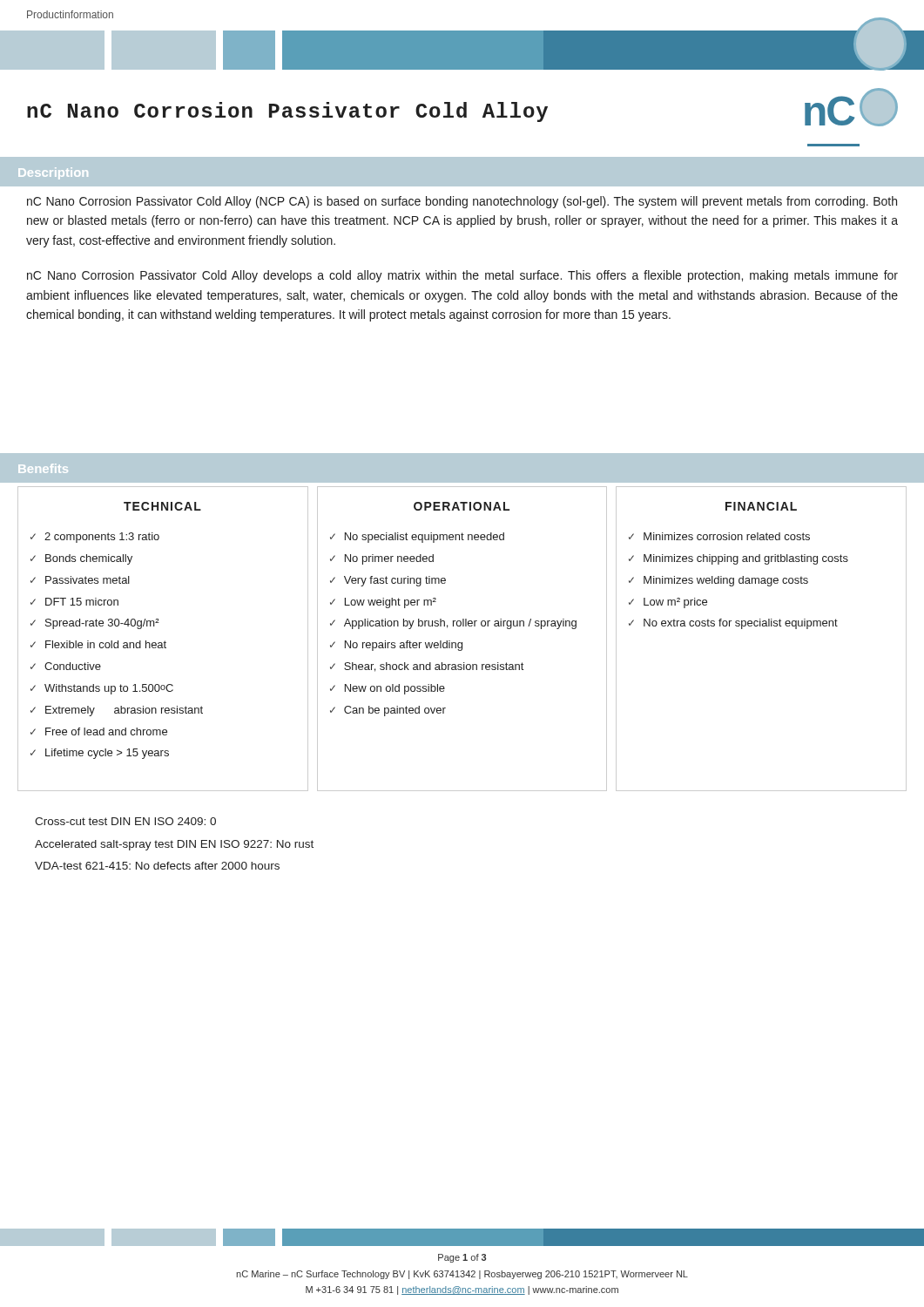Click the passage that begins "Flexible in cold and"
Screen dimensions: 1307x924
(105, 644)
